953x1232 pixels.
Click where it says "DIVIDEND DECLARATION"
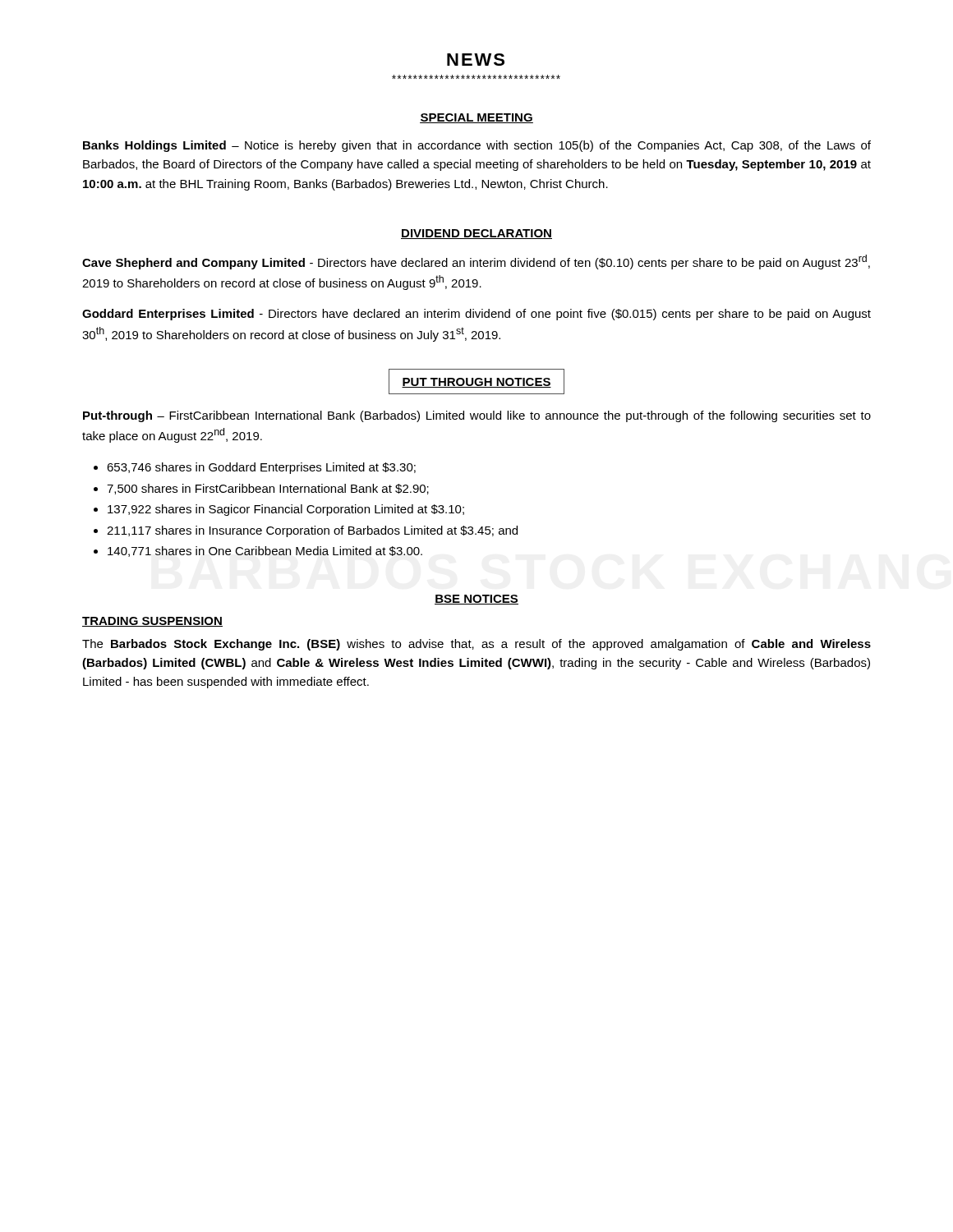coord(476,233)
